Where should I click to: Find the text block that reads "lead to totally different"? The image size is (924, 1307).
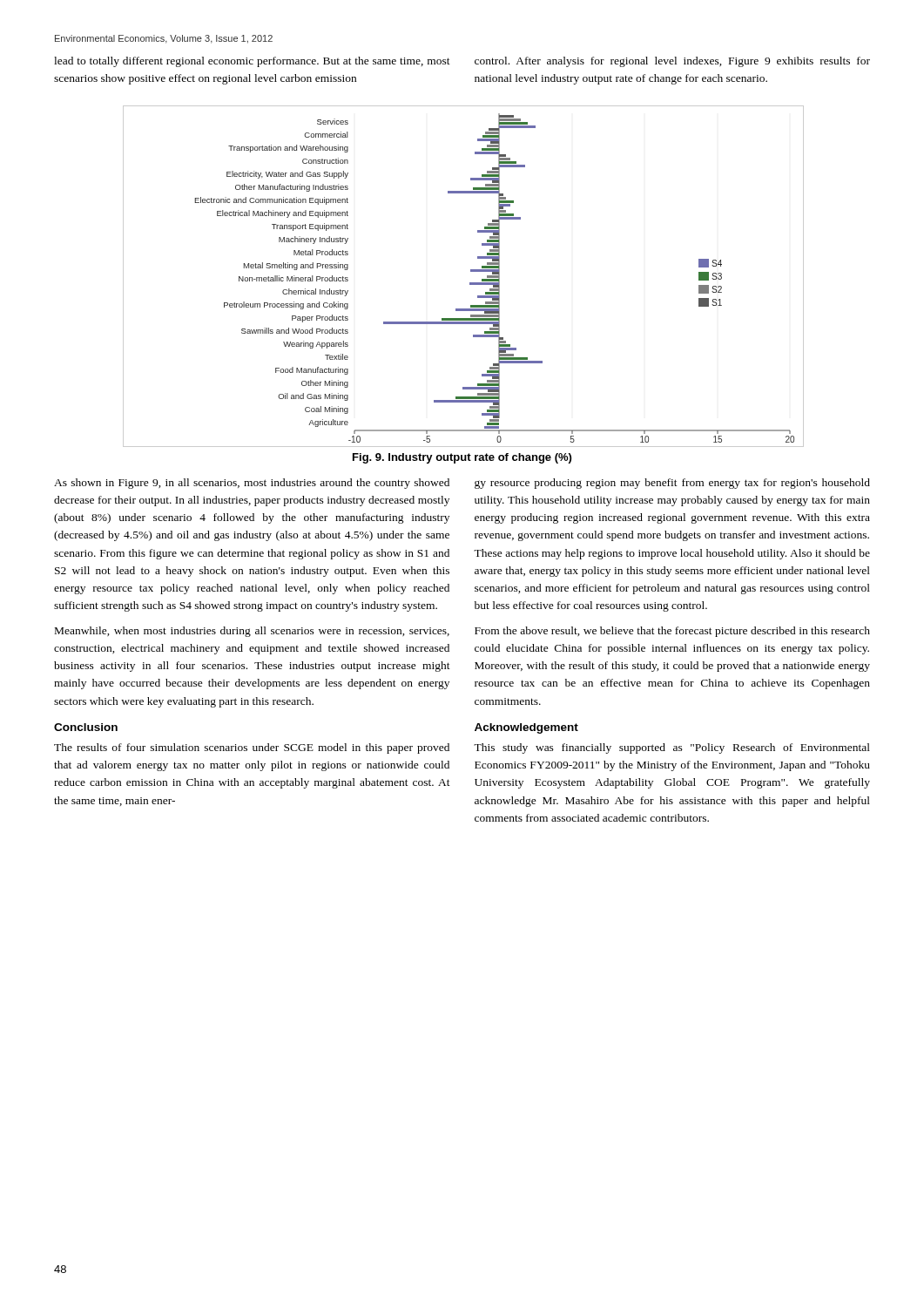click(x=252, y=70)
